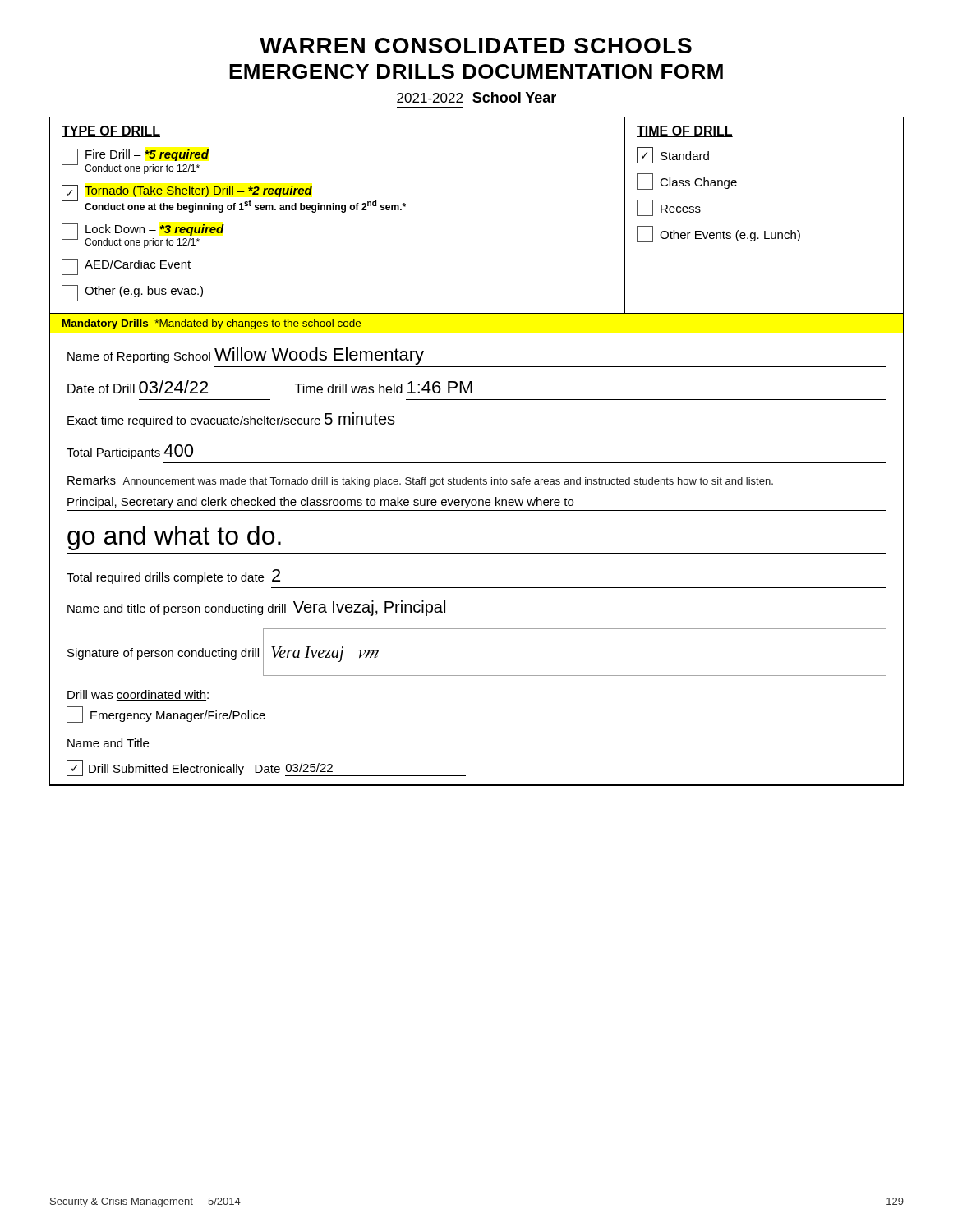Click on the block starting "Signature of person conducting drill Vera"

click(476, 652)
